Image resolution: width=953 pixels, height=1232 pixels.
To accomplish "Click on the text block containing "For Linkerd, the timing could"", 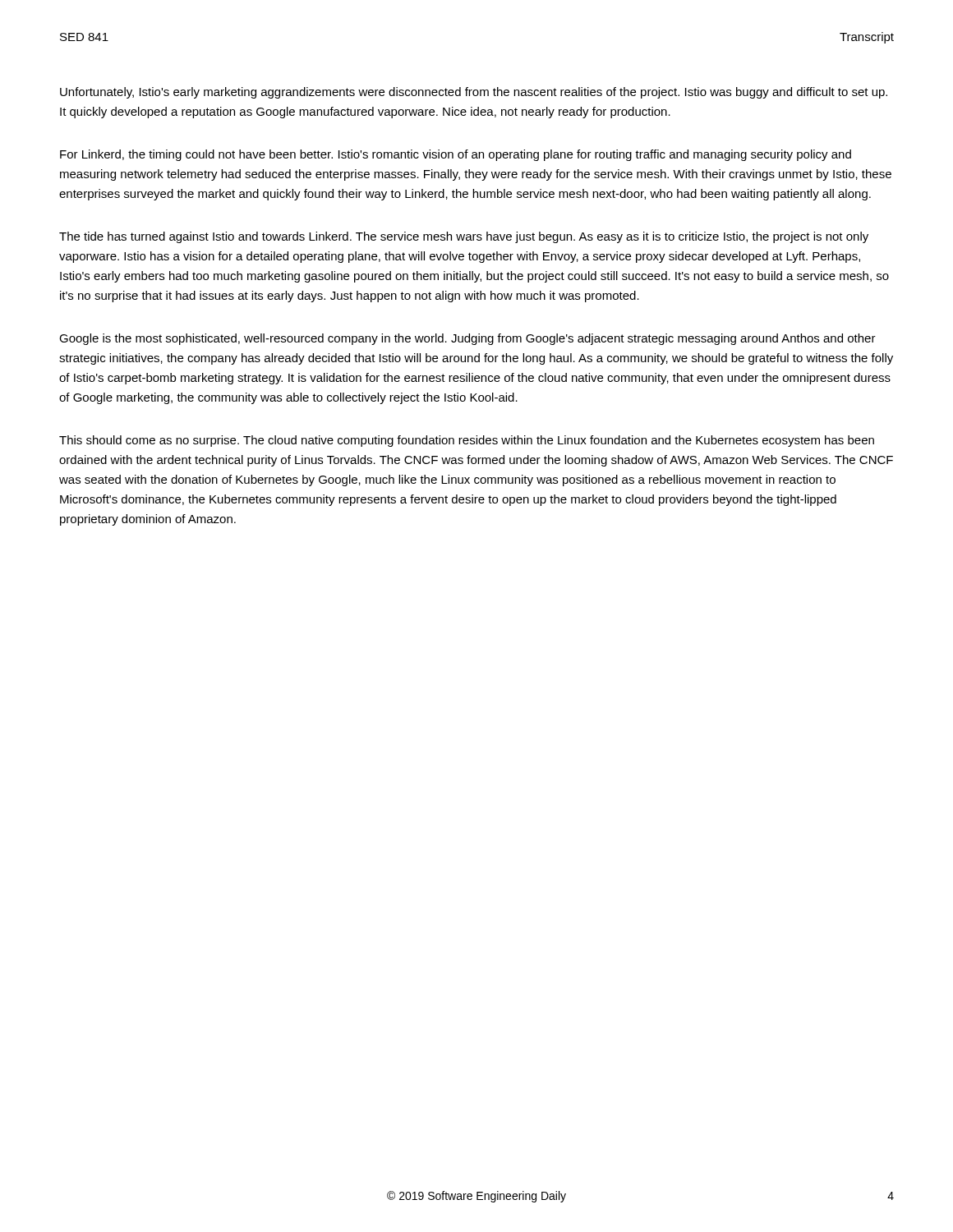I will [475, 174].
